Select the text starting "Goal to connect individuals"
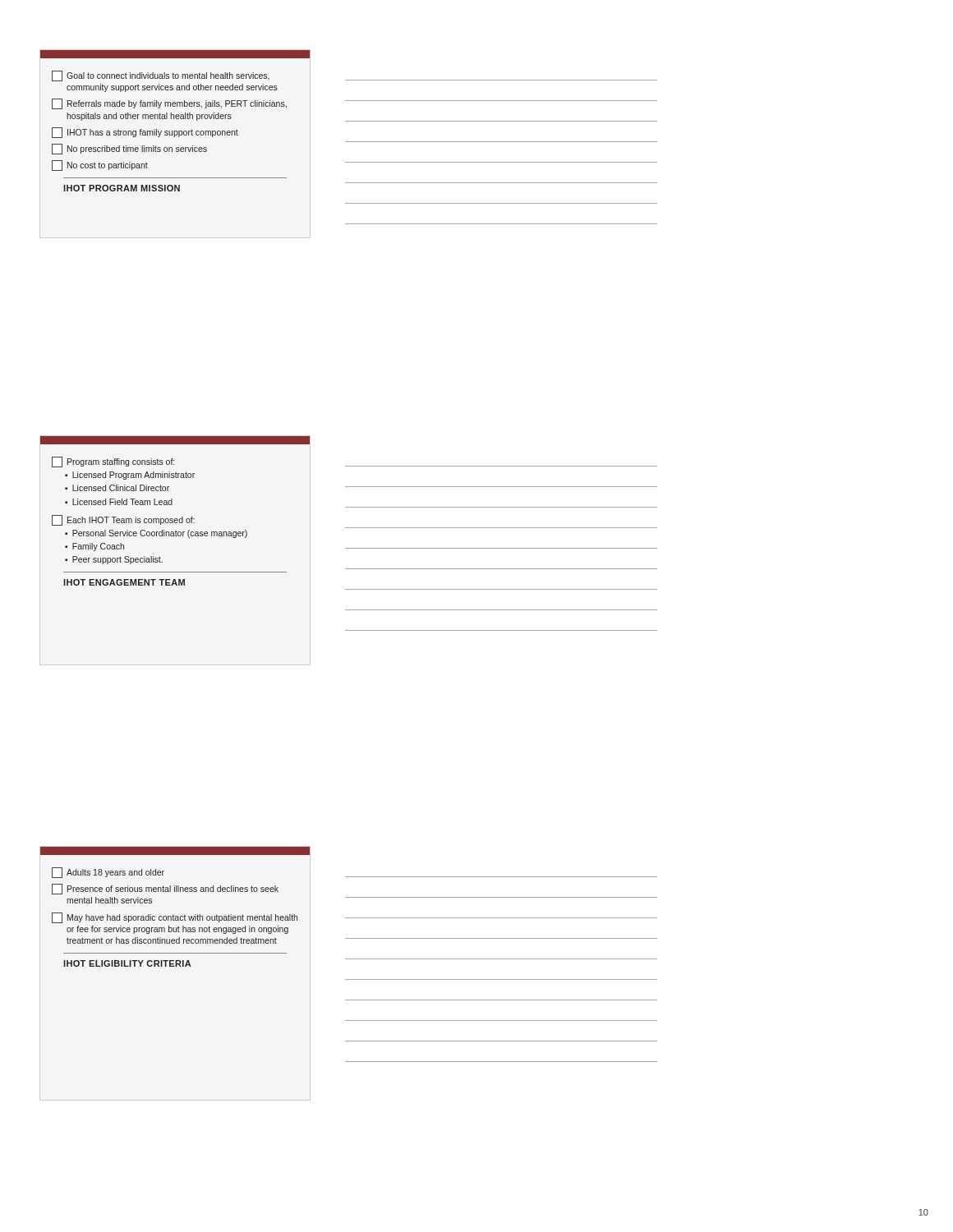This screenshot has width=953, height=1232. coord(175,81)
